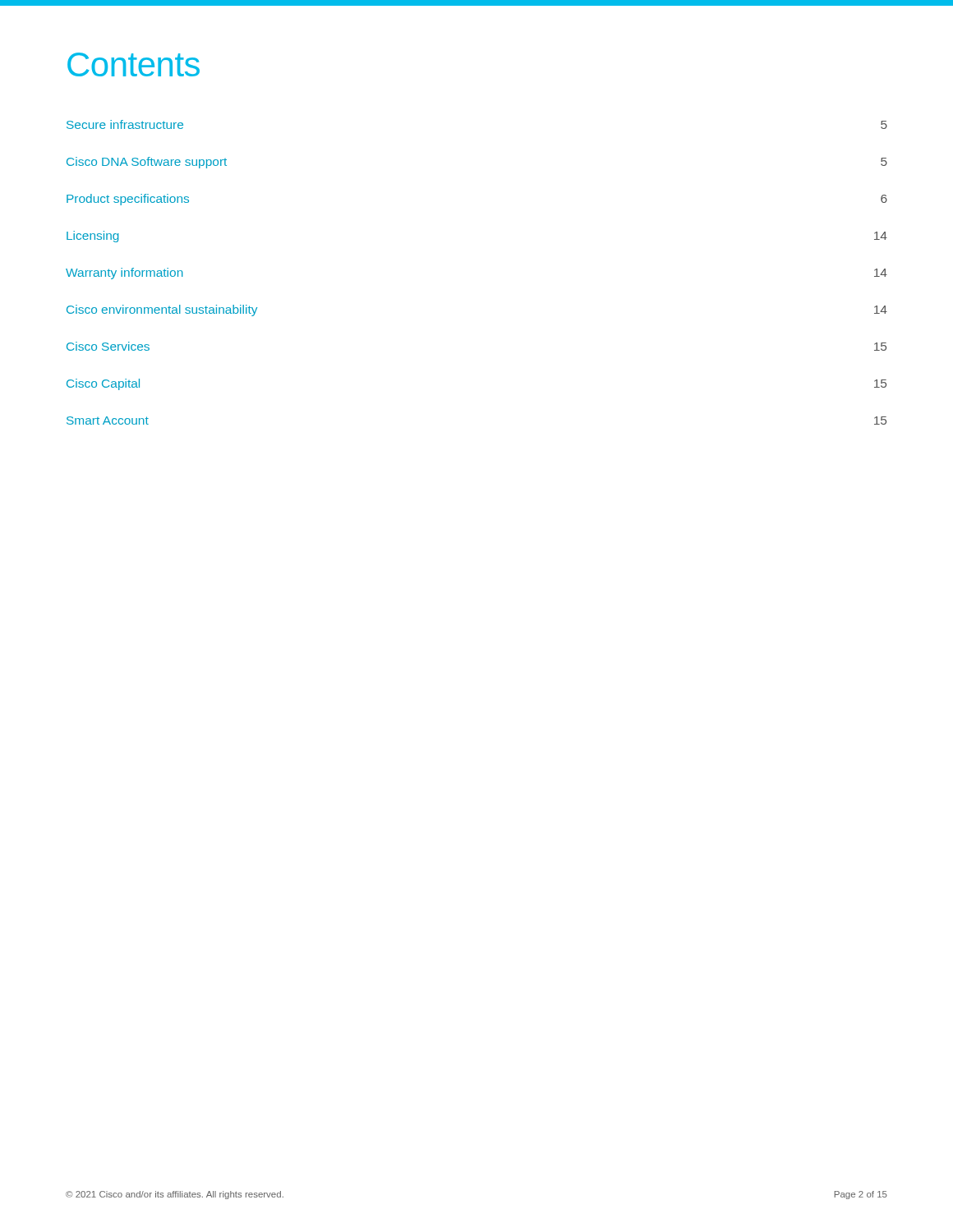The image size is (953, 1232).
Task: Locate the element starting "Licensing 14"
Action: 91,236
